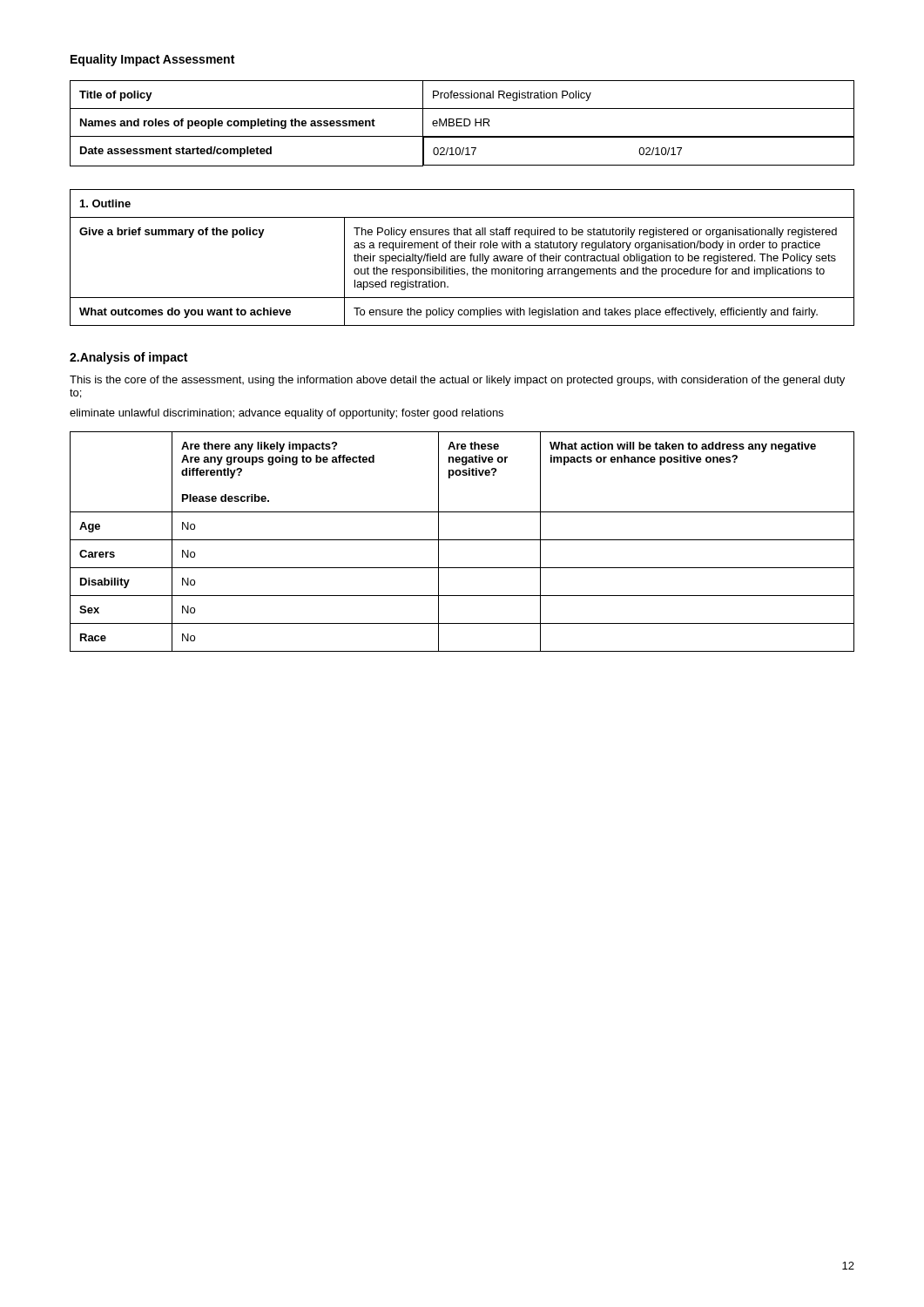Screen dimensions: 1307x924
Task: Select the table that reads "What outcomes do you"
Action: point(462,257)
